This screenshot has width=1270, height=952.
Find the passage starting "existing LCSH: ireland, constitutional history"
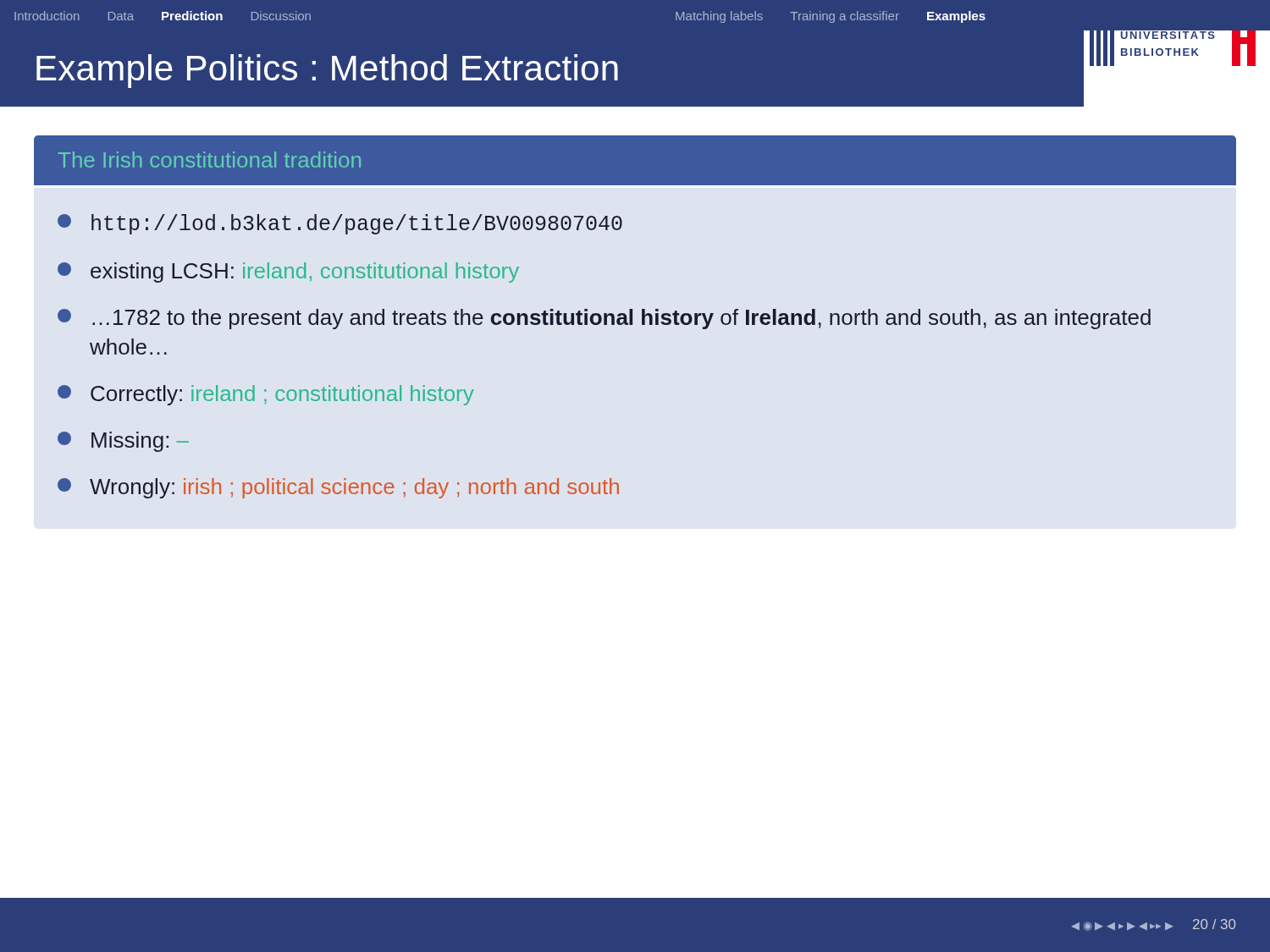[288, 271]
